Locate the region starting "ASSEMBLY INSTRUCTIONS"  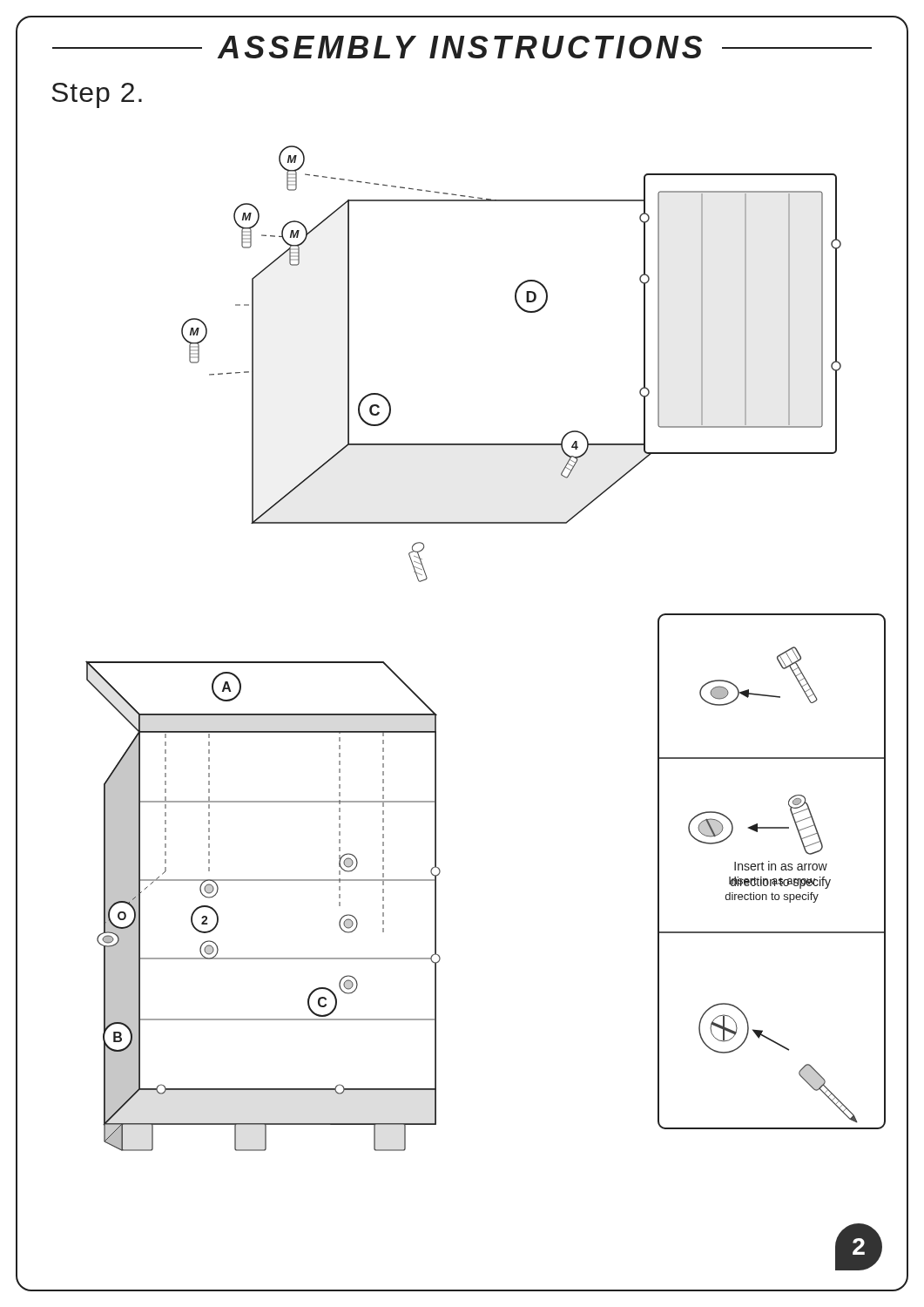(462, 48)
